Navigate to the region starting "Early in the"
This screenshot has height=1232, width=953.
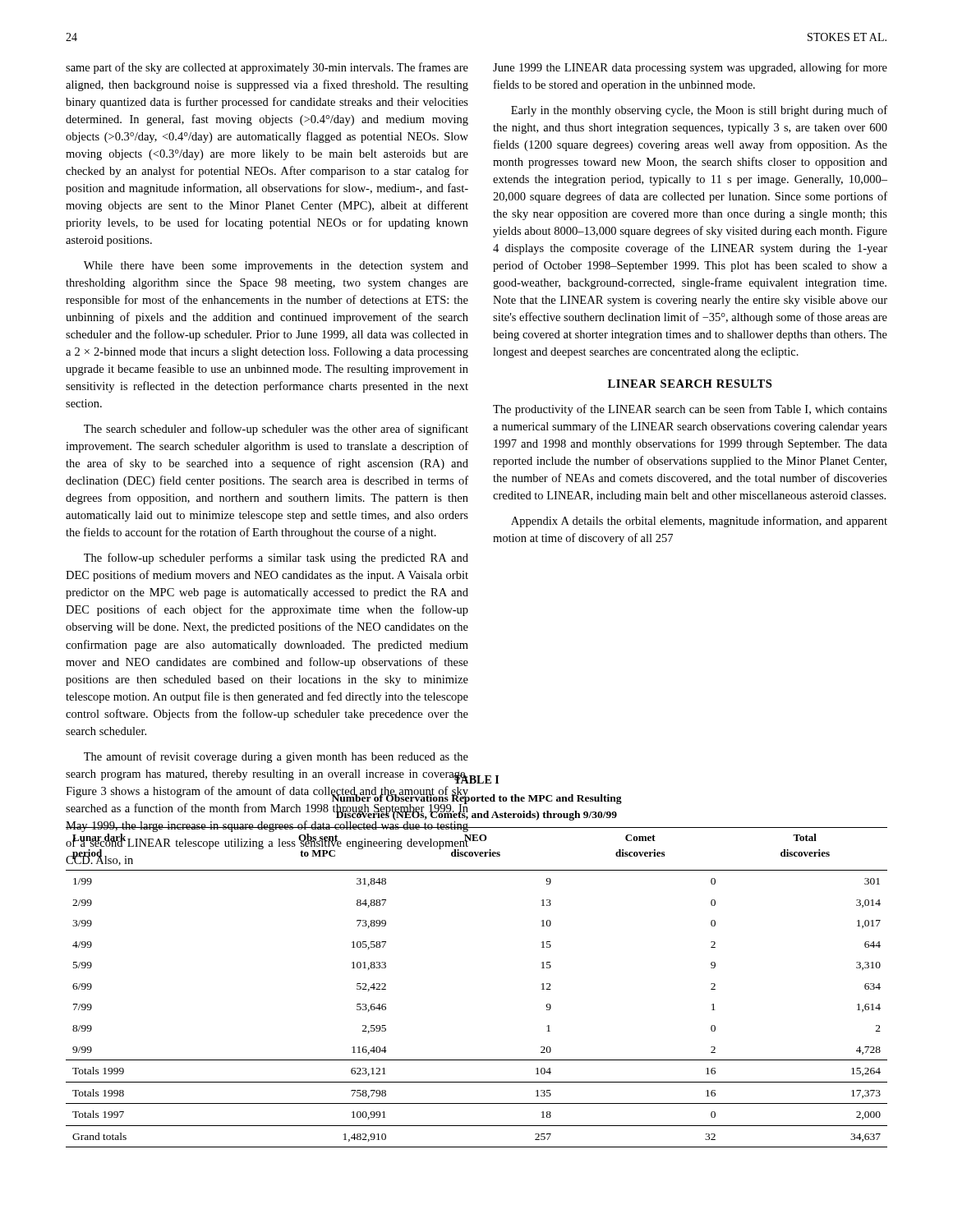[690, 231]
